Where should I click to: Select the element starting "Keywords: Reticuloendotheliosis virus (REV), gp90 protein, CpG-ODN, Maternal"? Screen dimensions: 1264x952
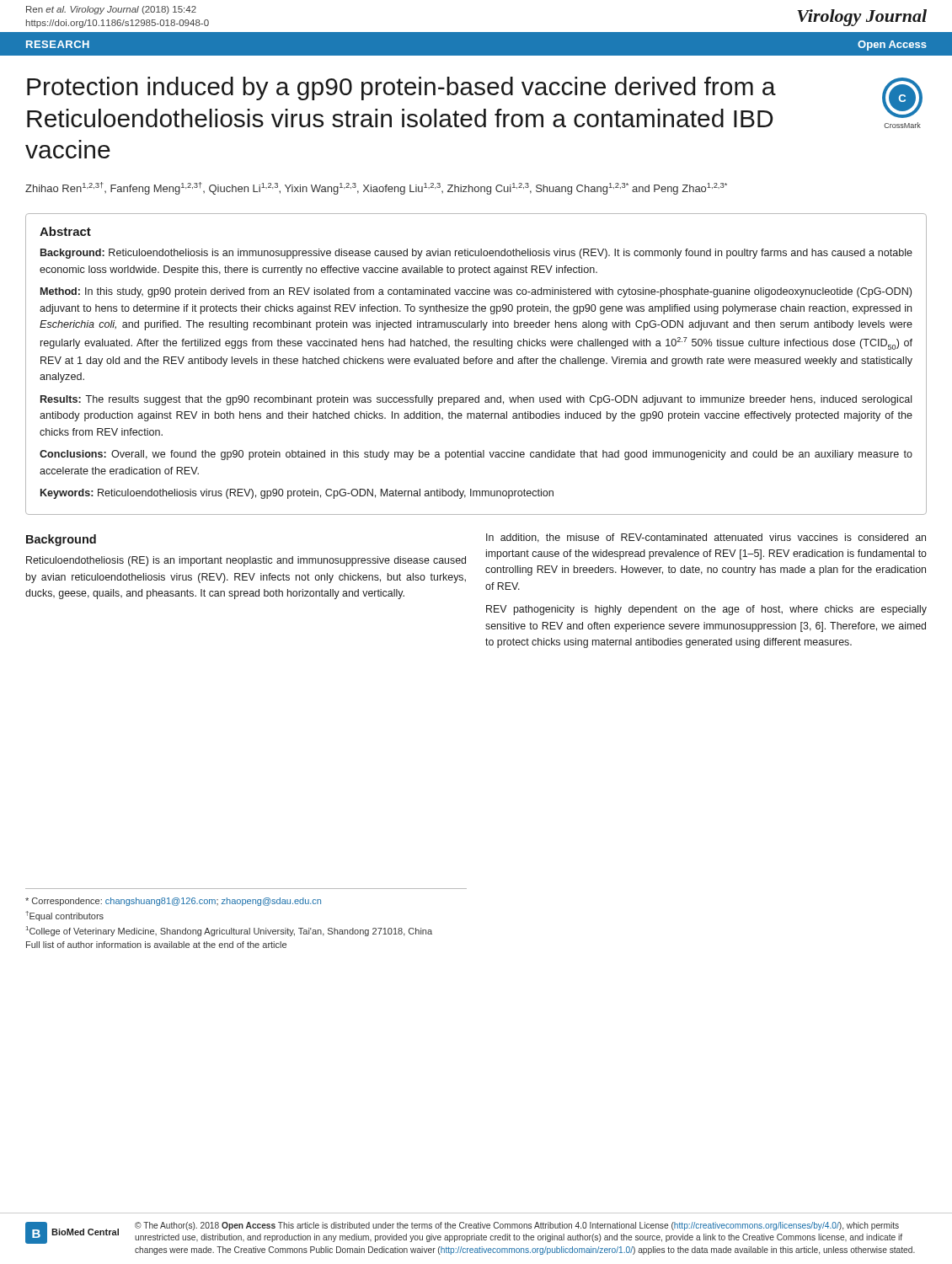click(x=297, y=493)
